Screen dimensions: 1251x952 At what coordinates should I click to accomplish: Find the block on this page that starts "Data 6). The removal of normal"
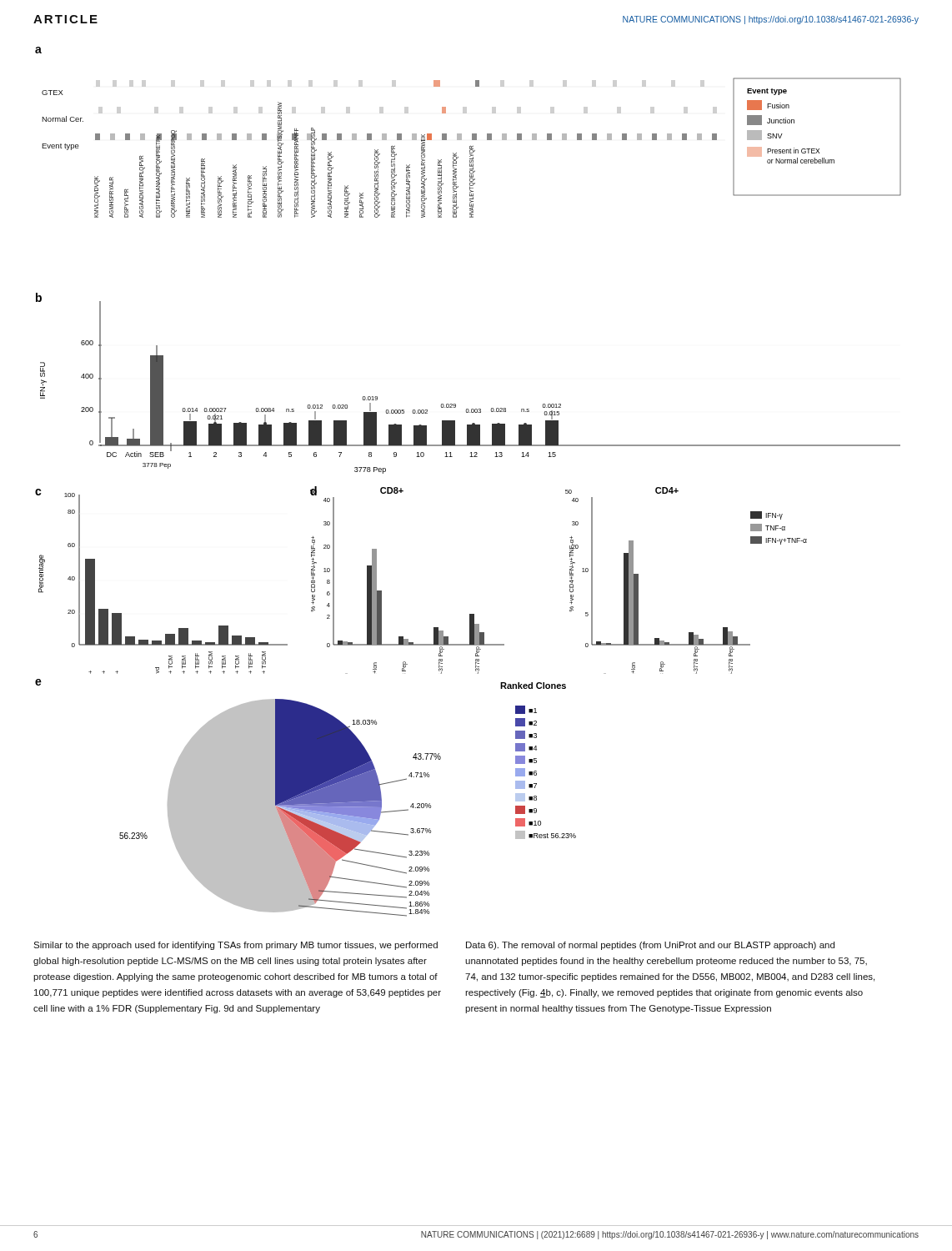pos(670,977)
